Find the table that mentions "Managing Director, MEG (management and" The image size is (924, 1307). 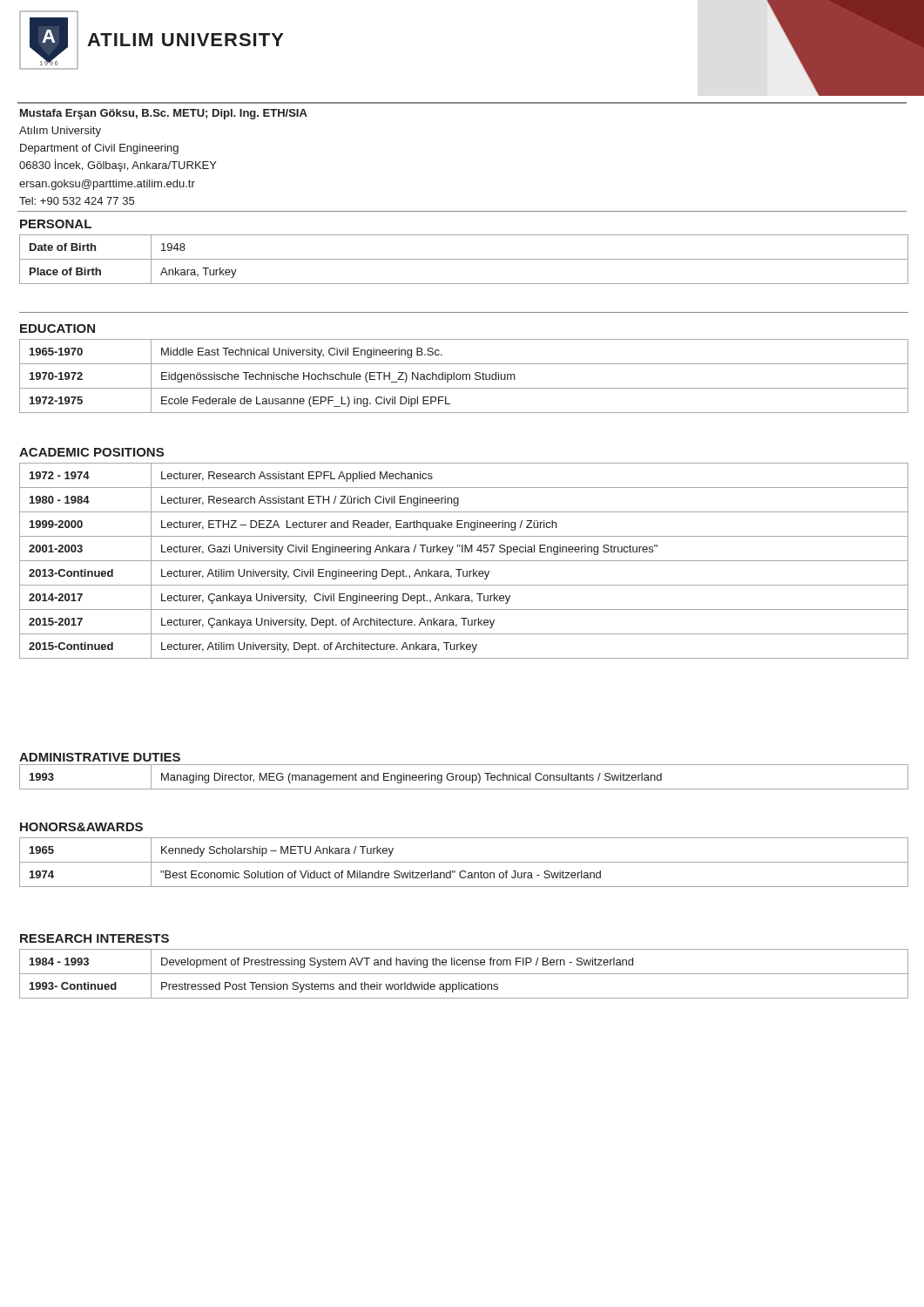(x=464, y=777)
